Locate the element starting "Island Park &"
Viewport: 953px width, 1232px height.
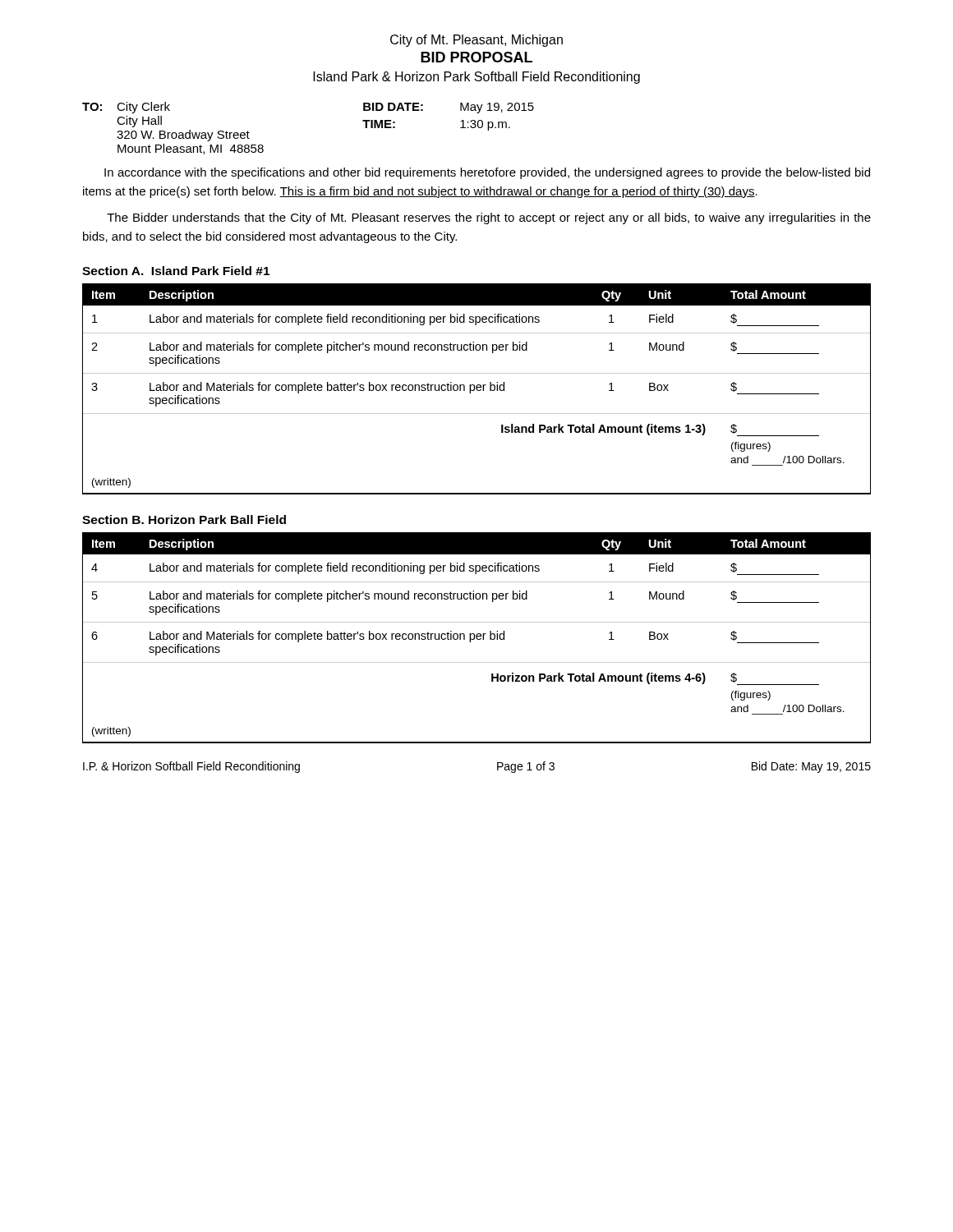point(476,77)
